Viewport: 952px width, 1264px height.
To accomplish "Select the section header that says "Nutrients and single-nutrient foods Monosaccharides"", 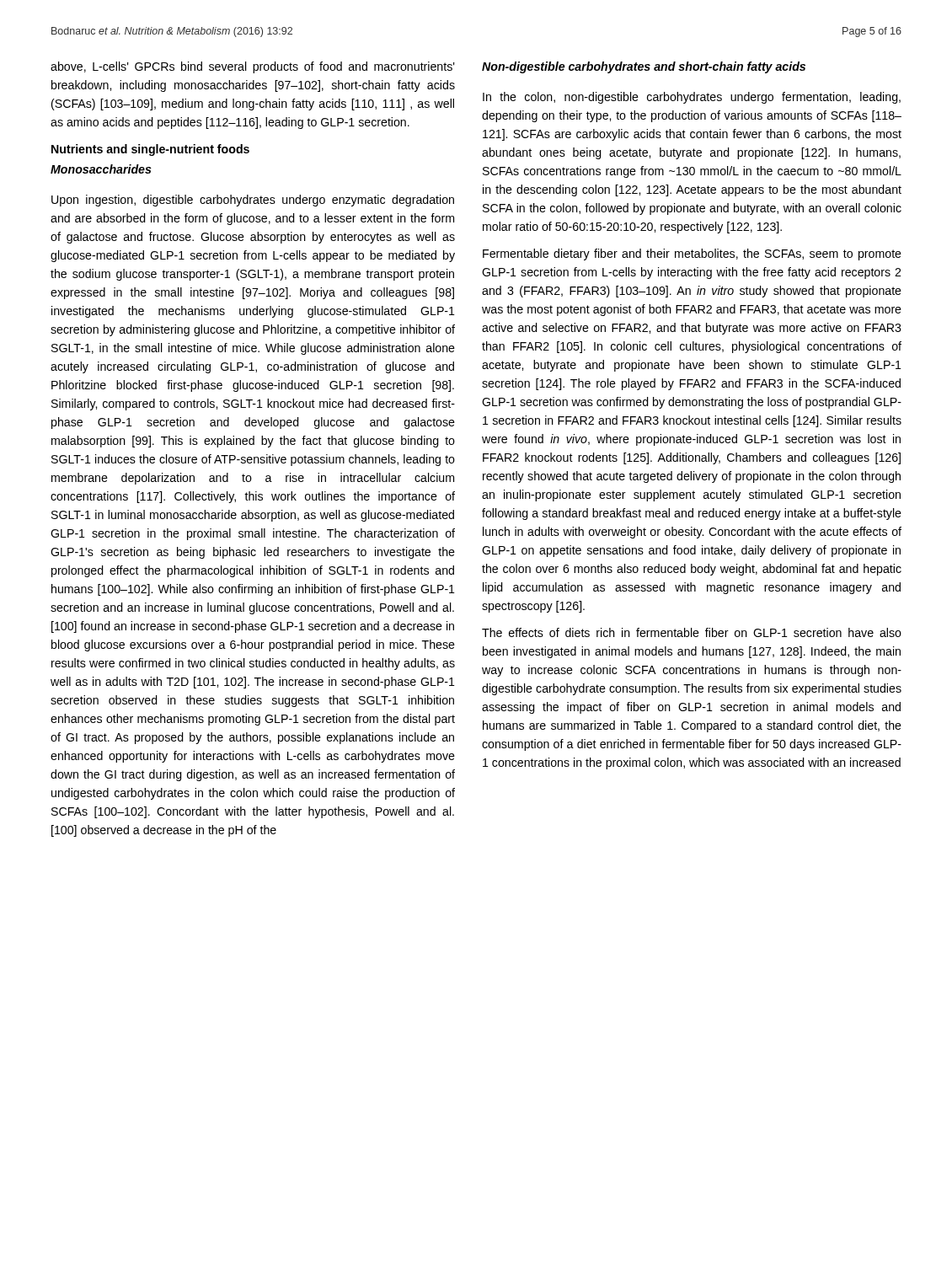I will click(253, 159).
